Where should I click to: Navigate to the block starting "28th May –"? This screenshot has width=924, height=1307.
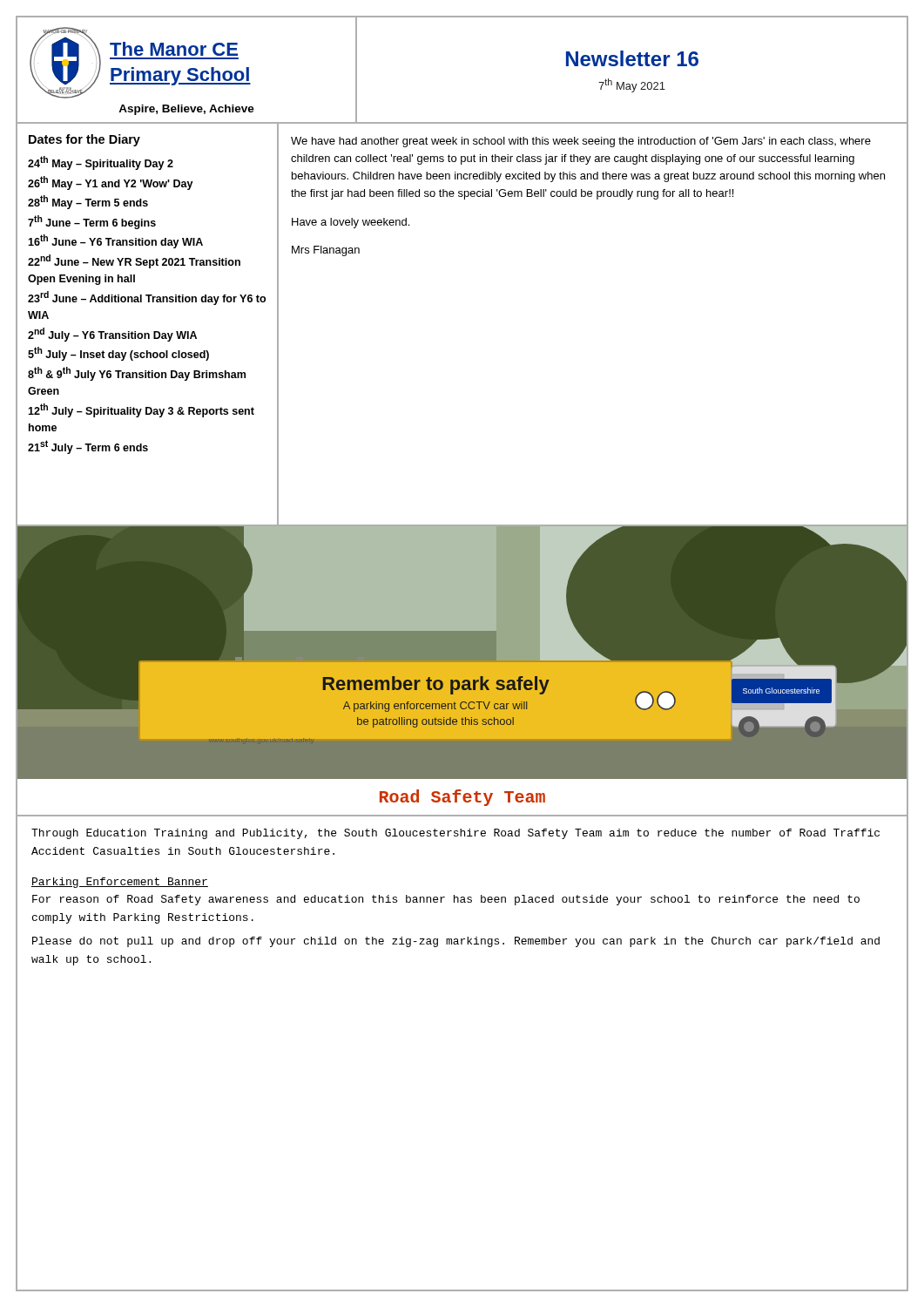tap(88, 202)
